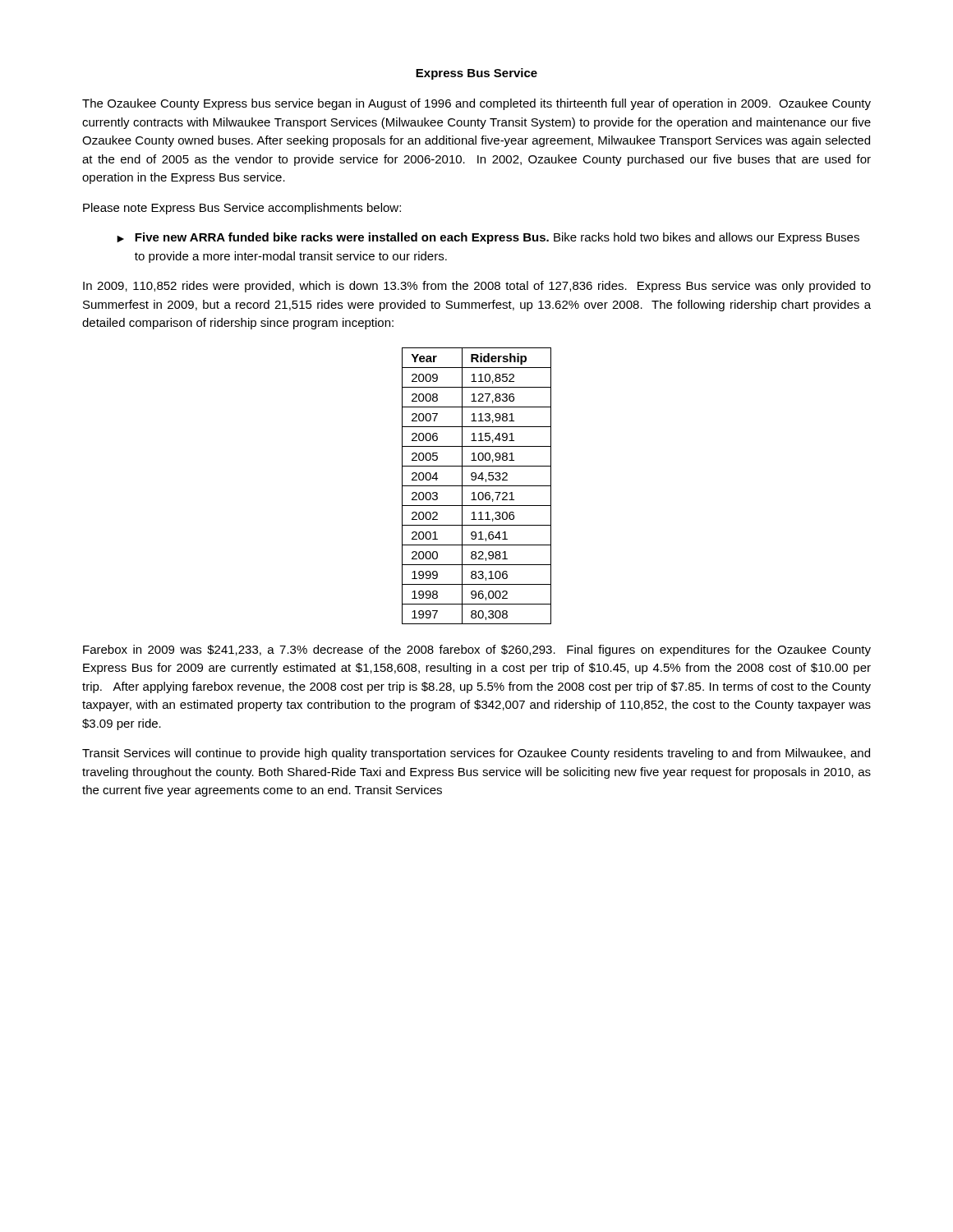Find the text starting "Transit Services will continue"
This screenshot has height=1232, width=953.
(x=476, y=771)
